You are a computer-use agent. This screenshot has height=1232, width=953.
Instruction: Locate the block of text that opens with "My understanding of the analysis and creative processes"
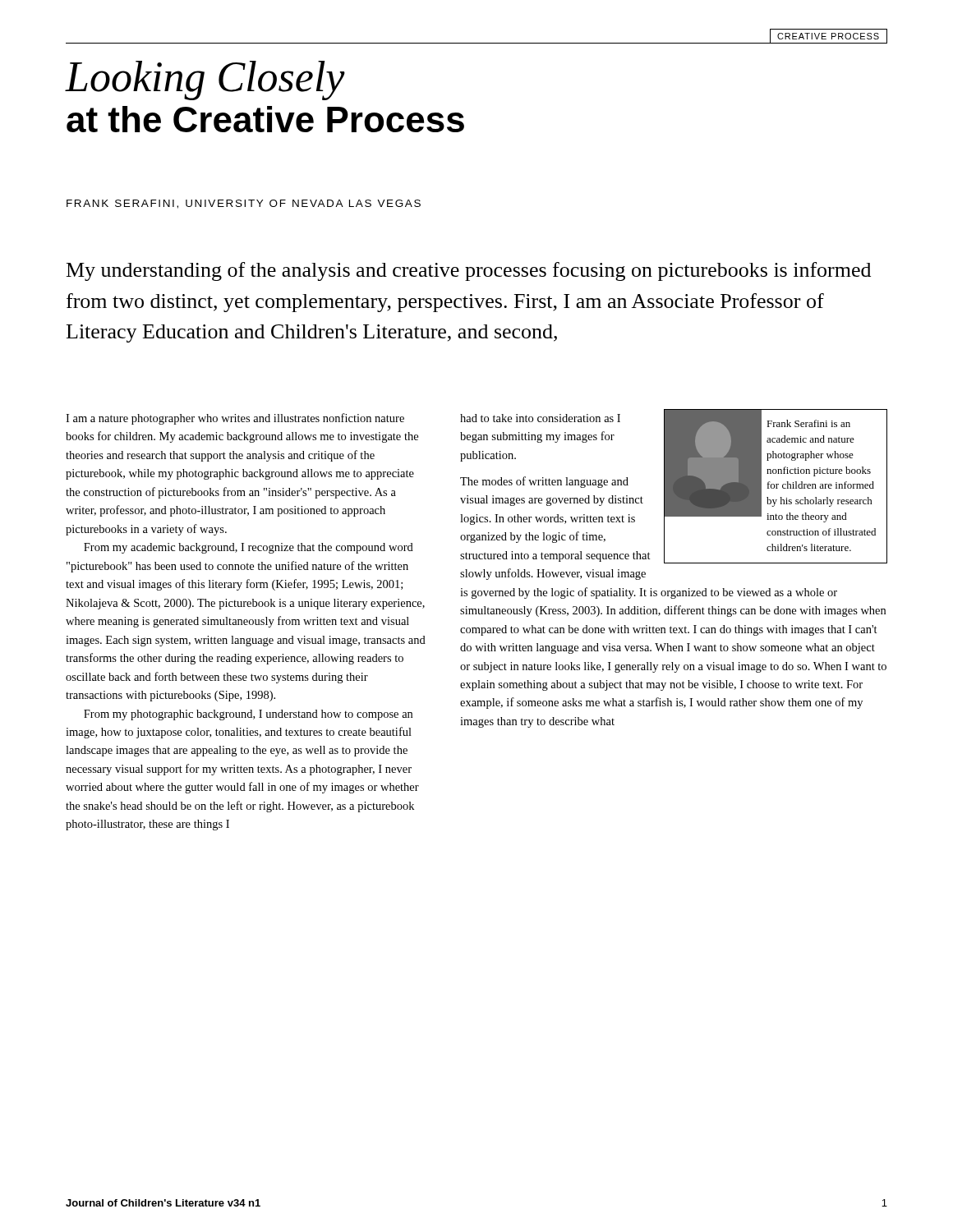[x=469, y=301]
